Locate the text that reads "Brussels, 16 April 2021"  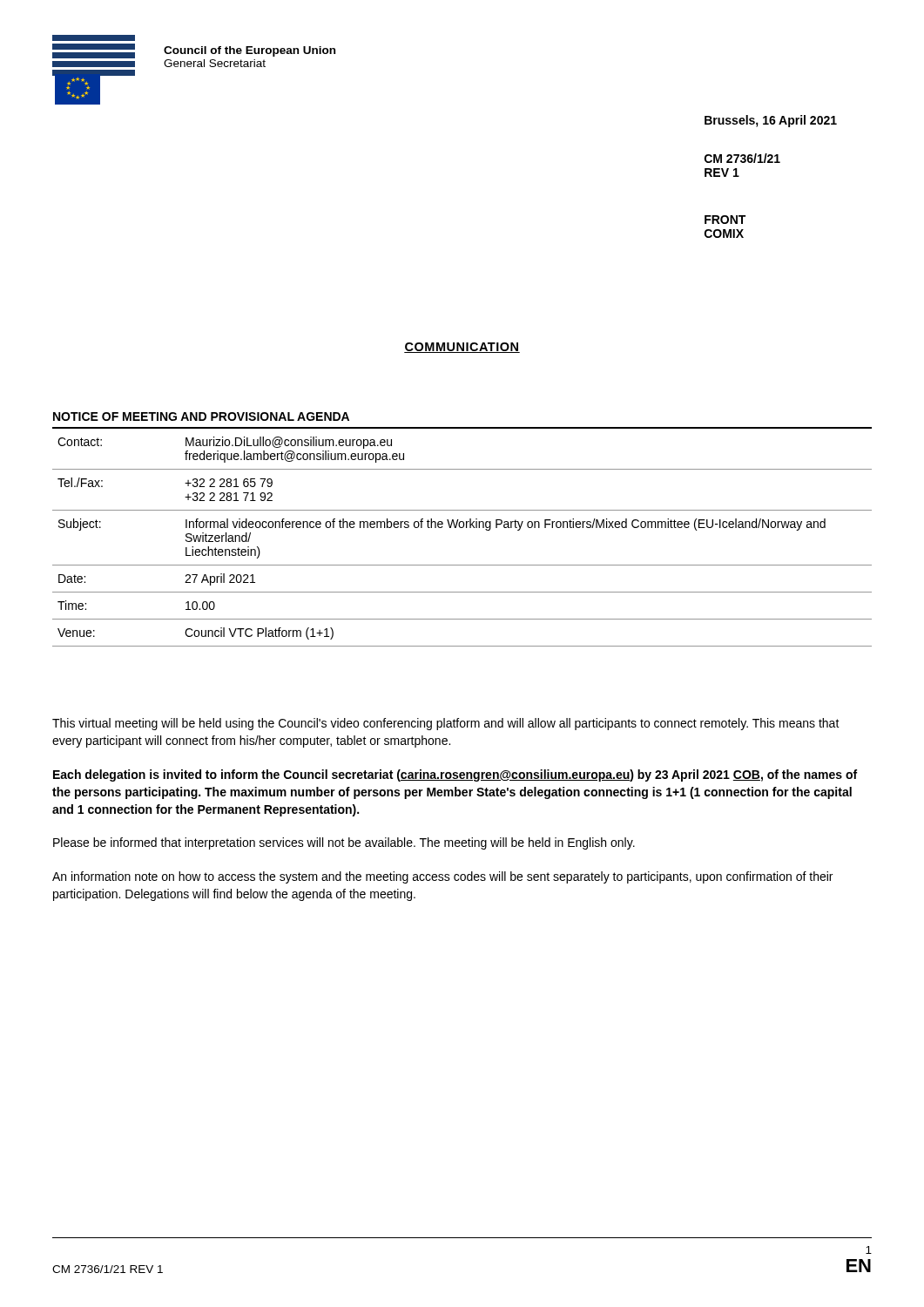(770, 120)
